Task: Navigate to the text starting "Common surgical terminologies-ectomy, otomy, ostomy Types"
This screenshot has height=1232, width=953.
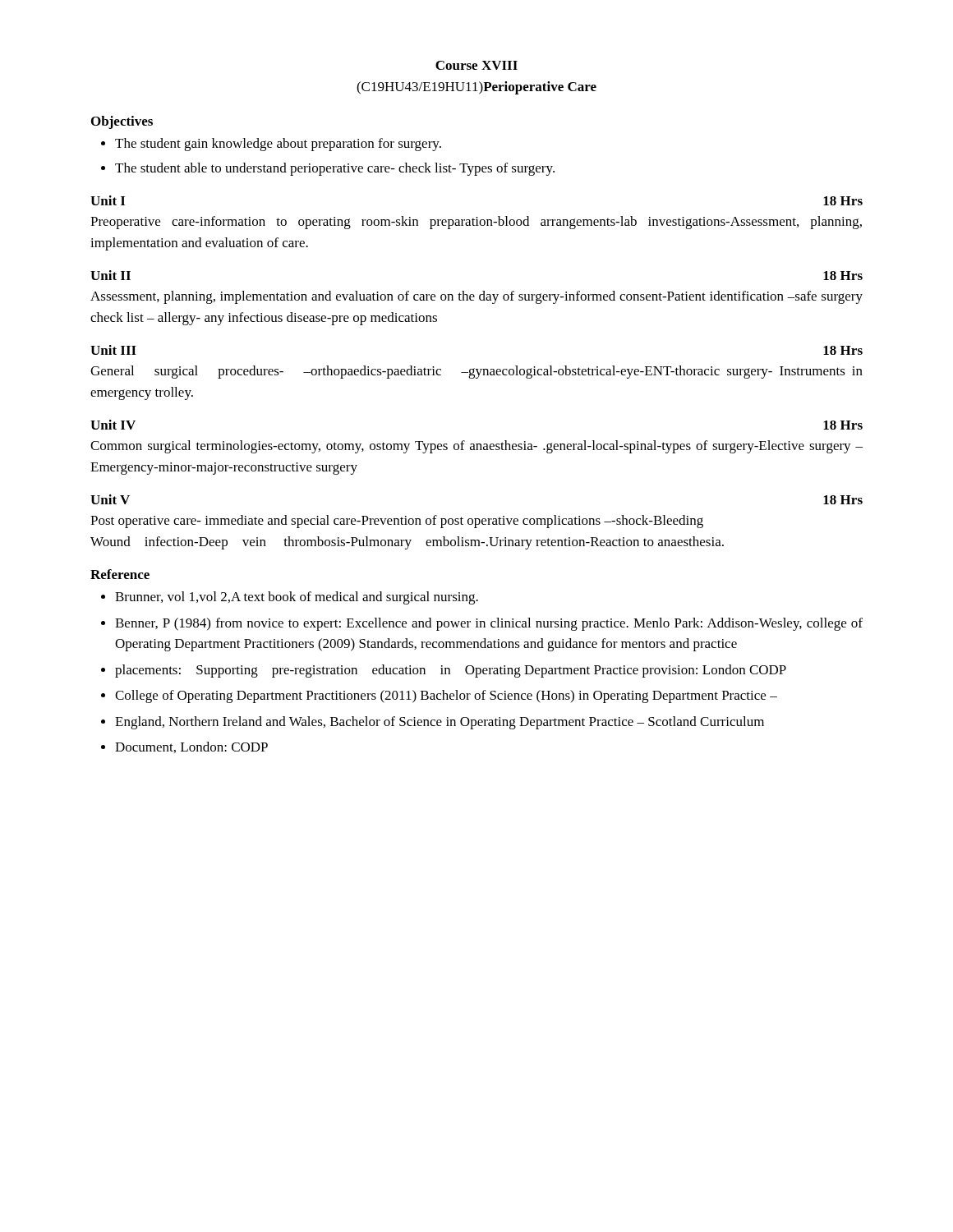Action: click(x=476, y=456)
